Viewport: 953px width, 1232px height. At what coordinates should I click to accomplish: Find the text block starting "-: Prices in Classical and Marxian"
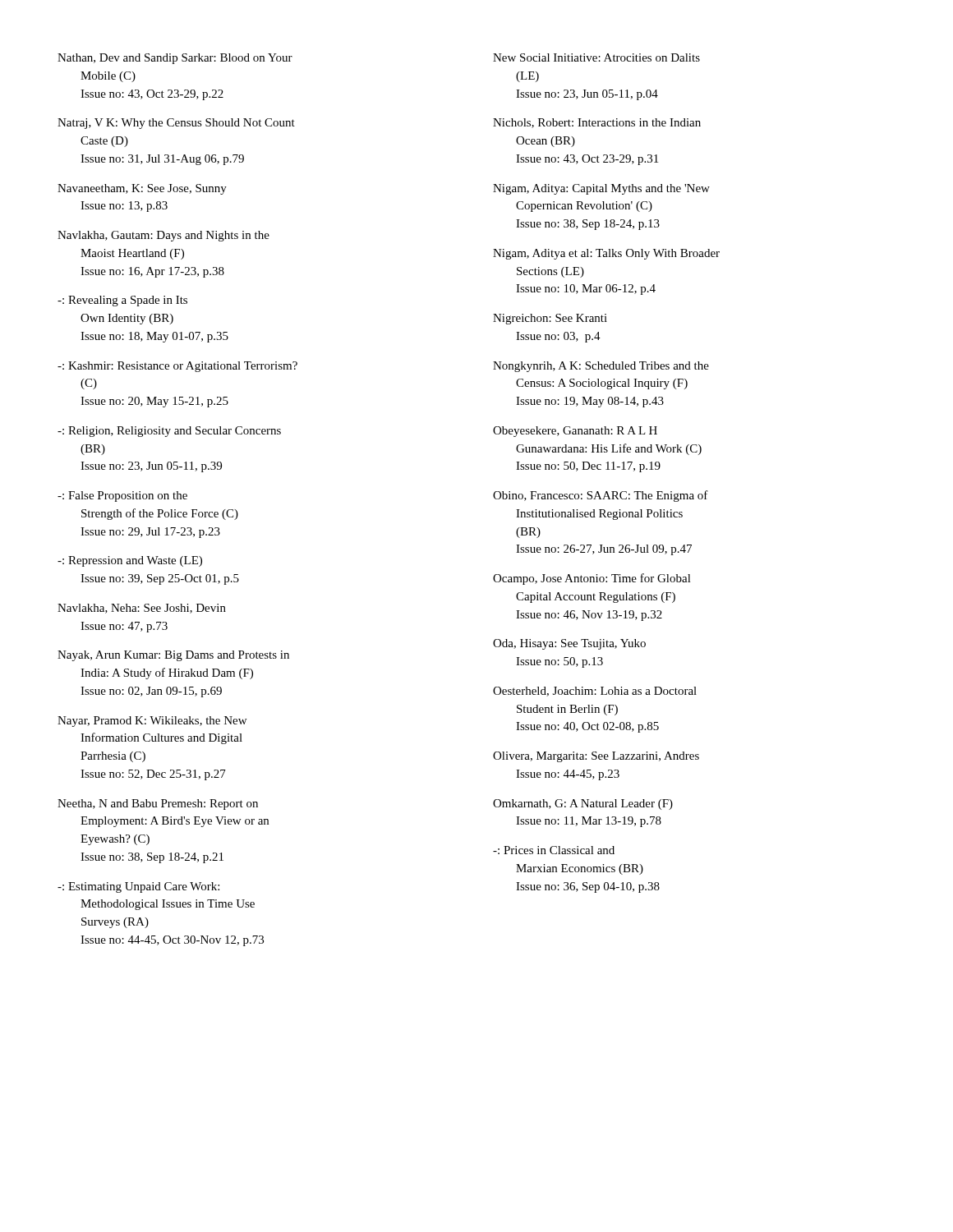coord(554,850)
